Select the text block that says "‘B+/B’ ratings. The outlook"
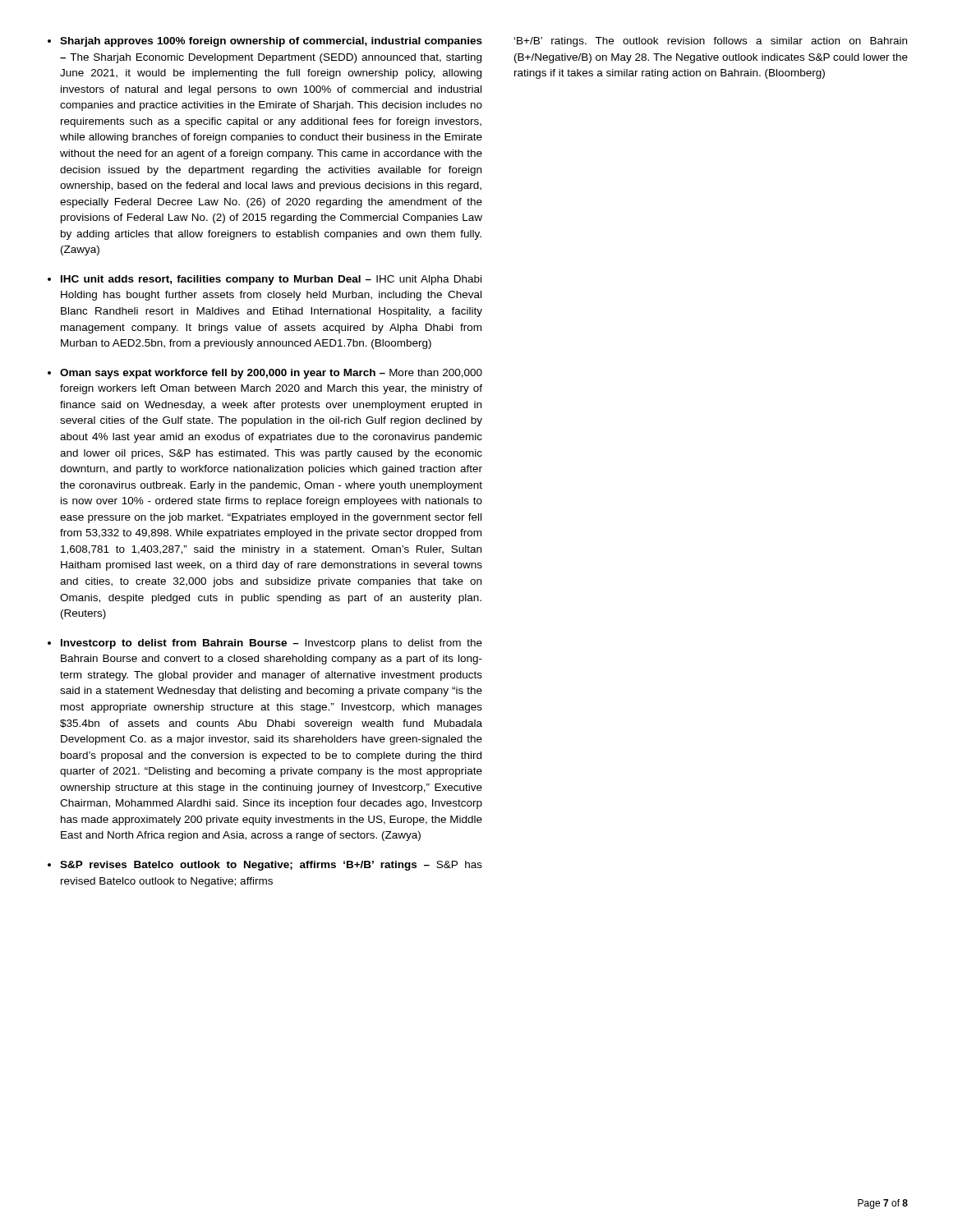 (x=711, y=57)
